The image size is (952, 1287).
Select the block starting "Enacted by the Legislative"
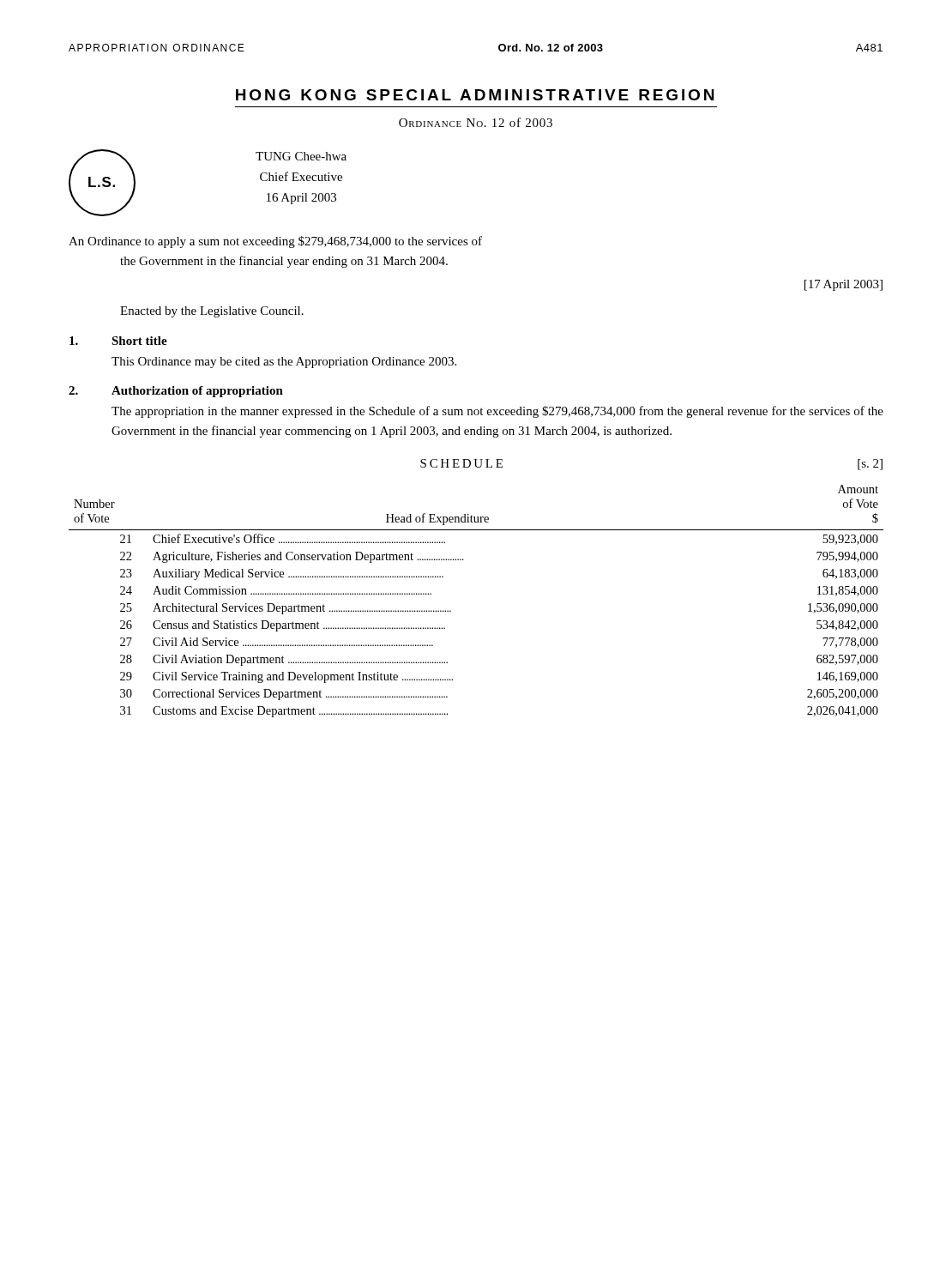tap(212, 310)
